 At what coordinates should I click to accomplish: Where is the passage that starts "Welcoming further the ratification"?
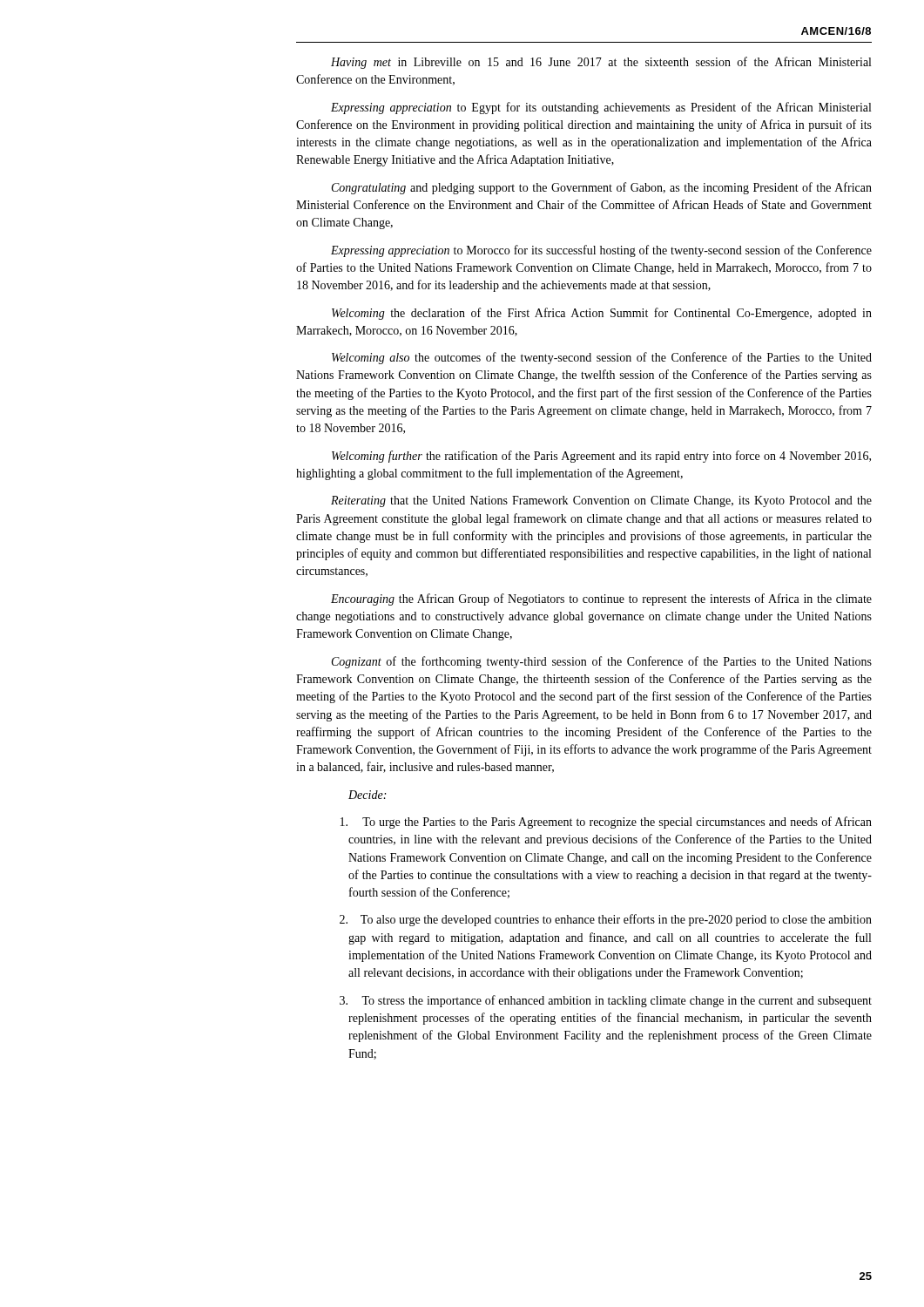(x=584, y=465)
